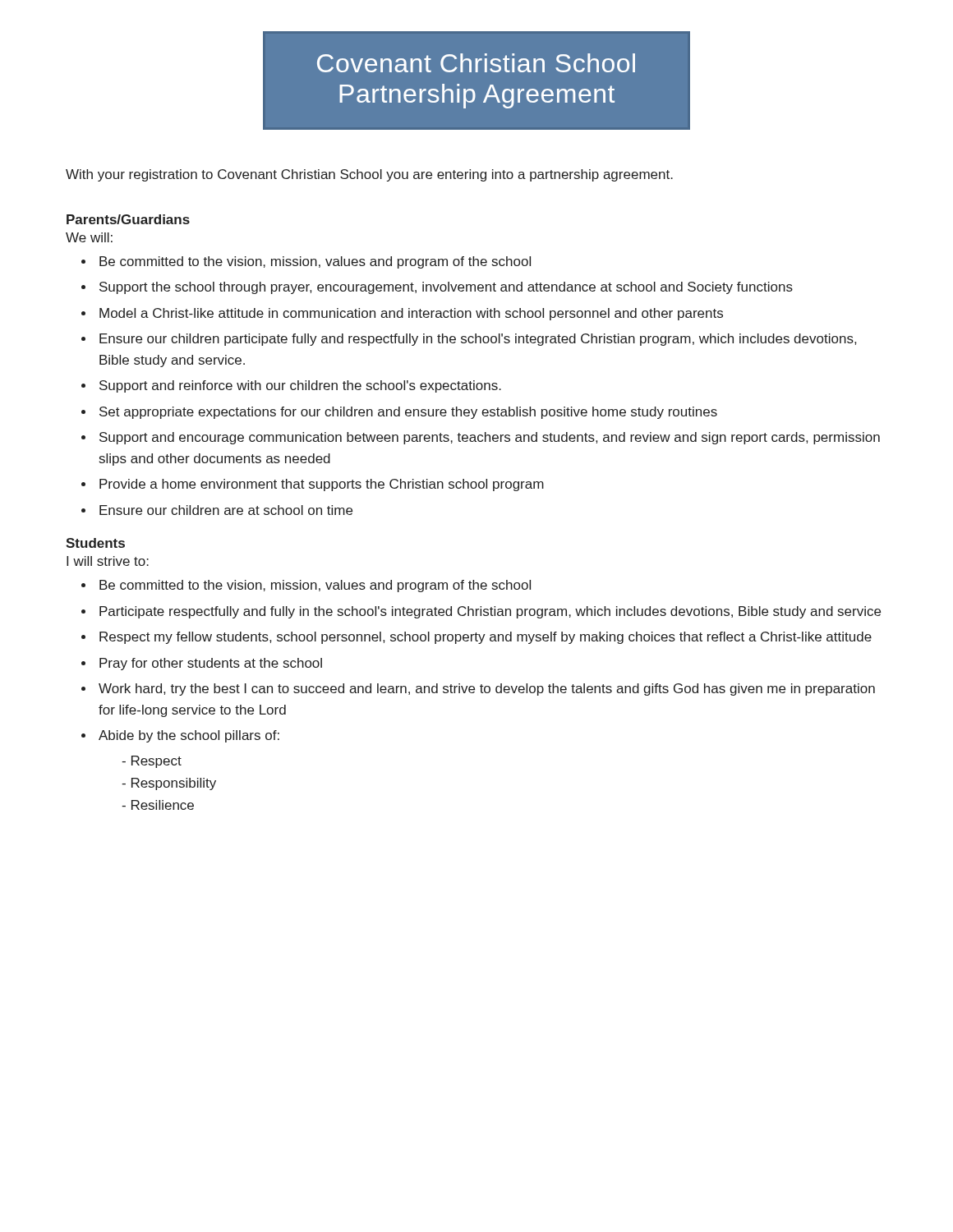Find the block on this page that starts "Provide a home environment"
953x1232 pixels.
tap(321, 484)
